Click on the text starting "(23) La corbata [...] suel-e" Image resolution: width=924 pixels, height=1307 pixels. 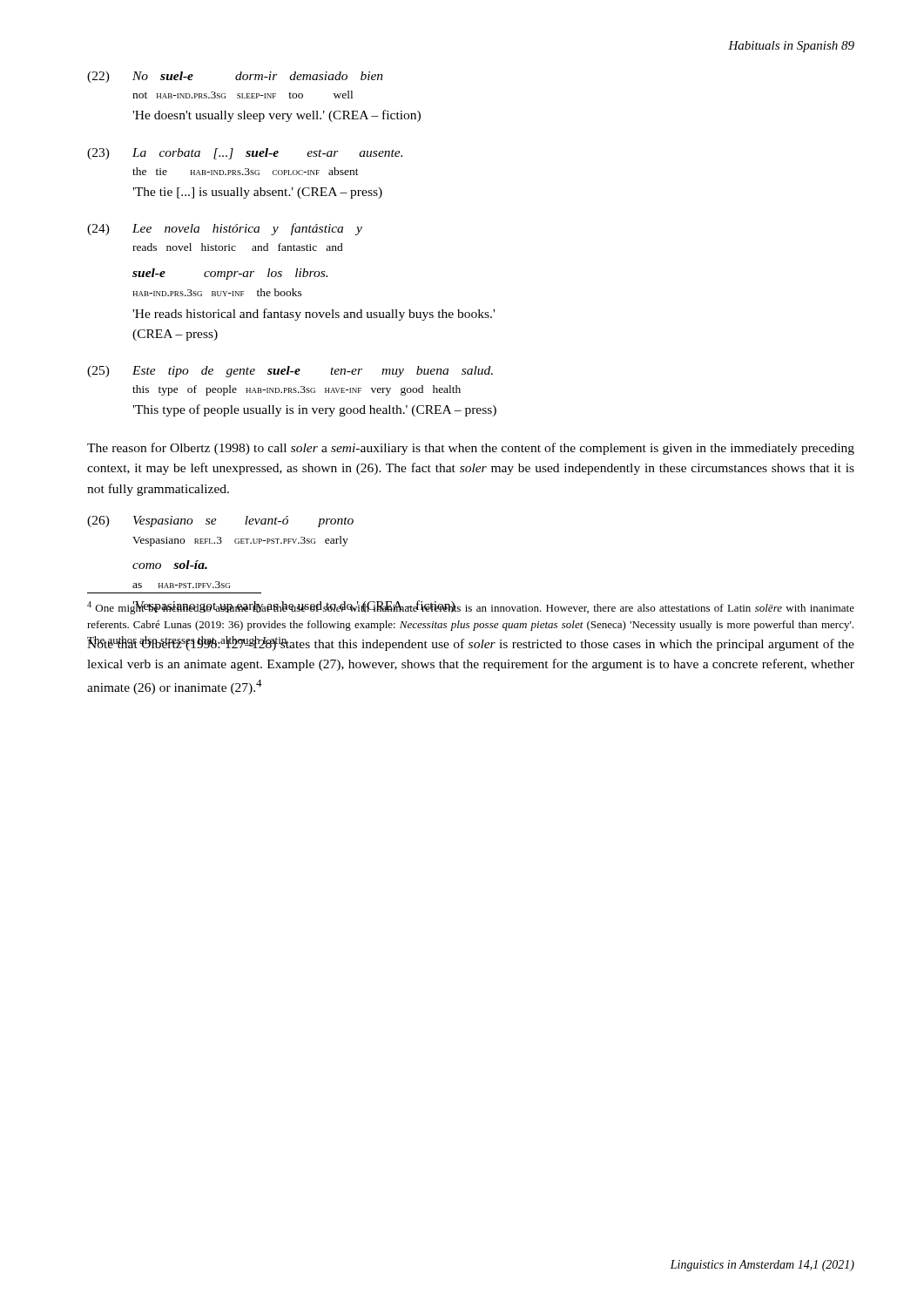click(245, 154)
